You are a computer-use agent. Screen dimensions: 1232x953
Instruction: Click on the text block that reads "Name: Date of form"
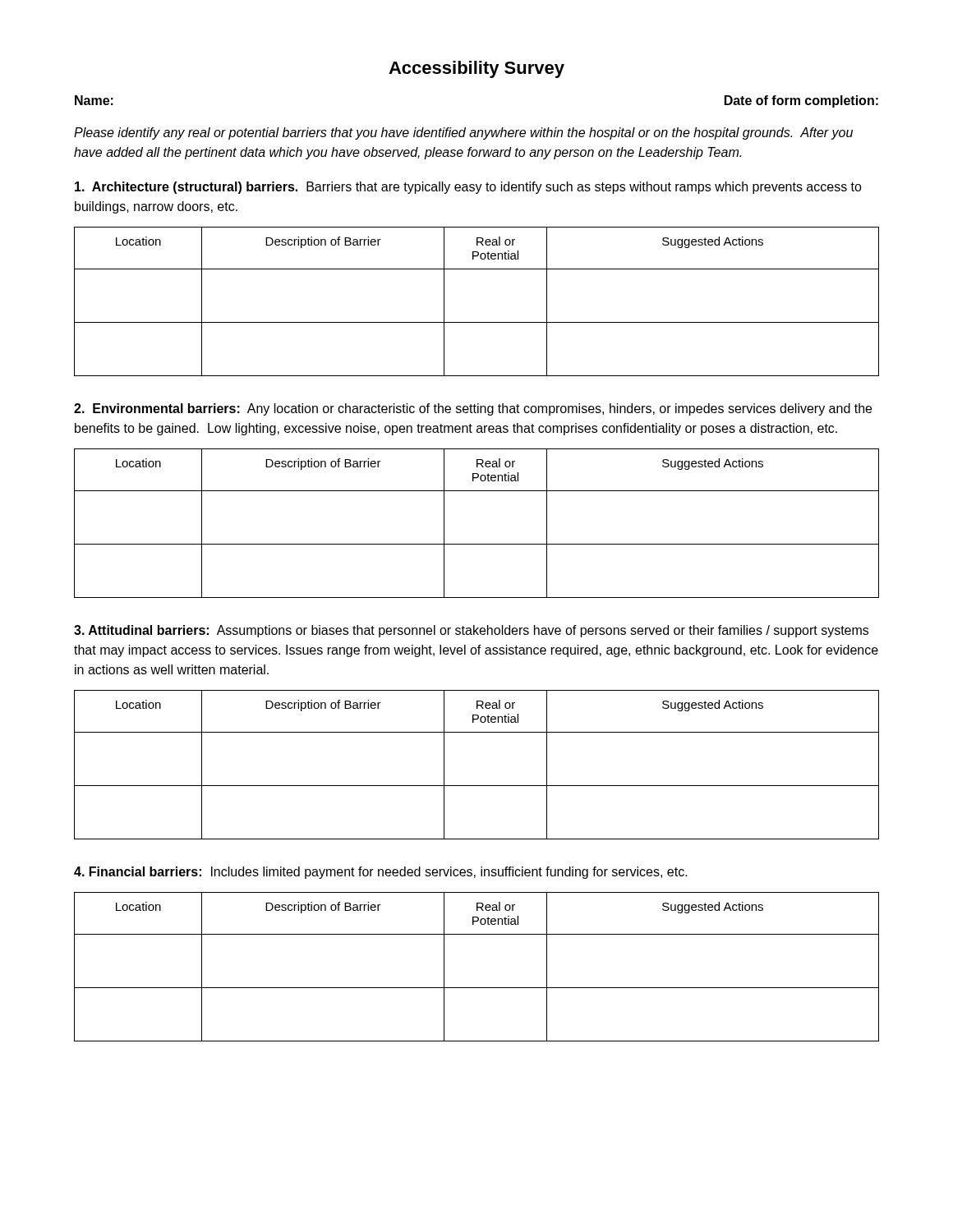(x=92, y=101)
